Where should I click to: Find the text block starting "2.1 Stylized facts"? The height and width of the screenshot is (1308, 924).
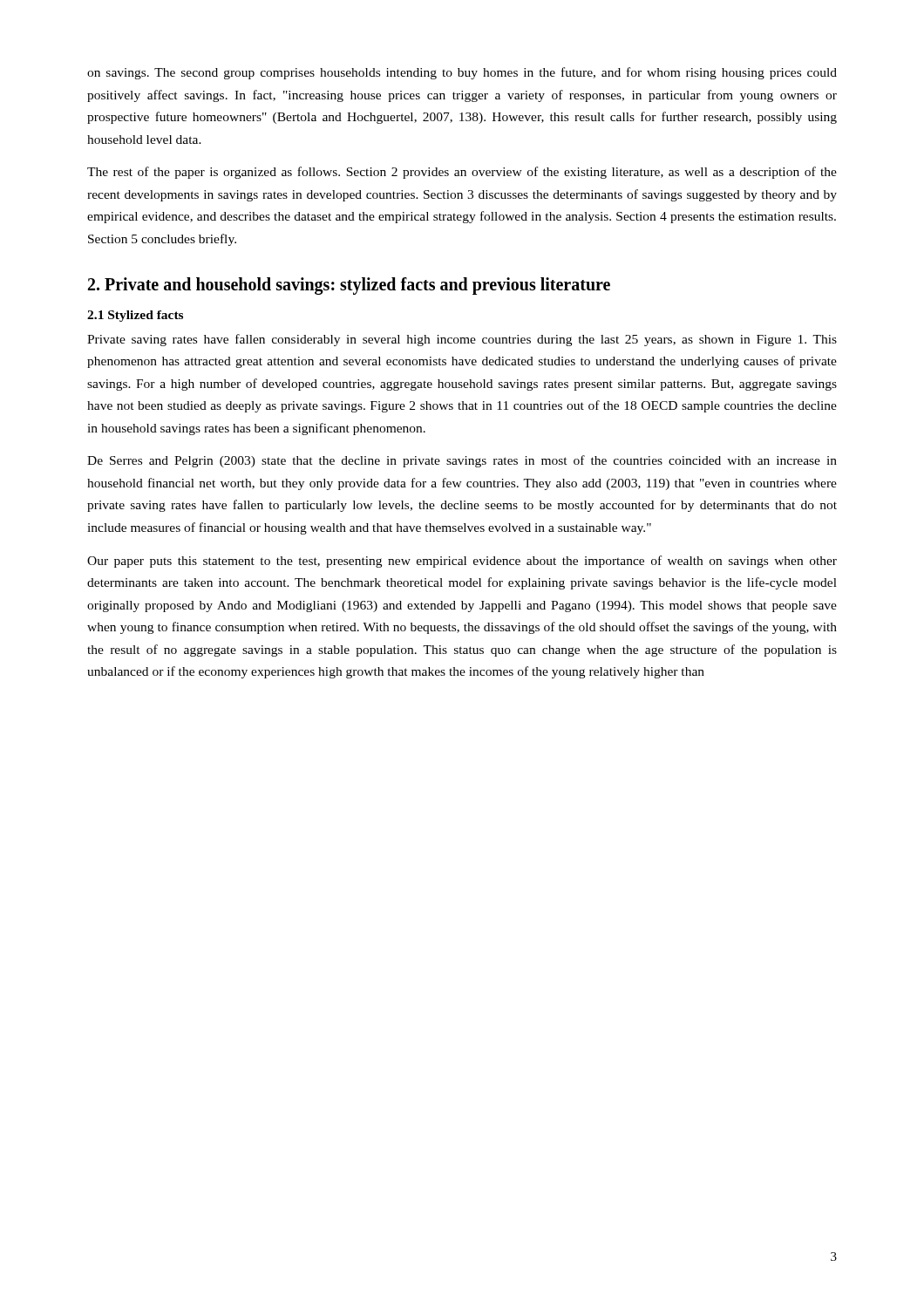[x=135, y=314]
